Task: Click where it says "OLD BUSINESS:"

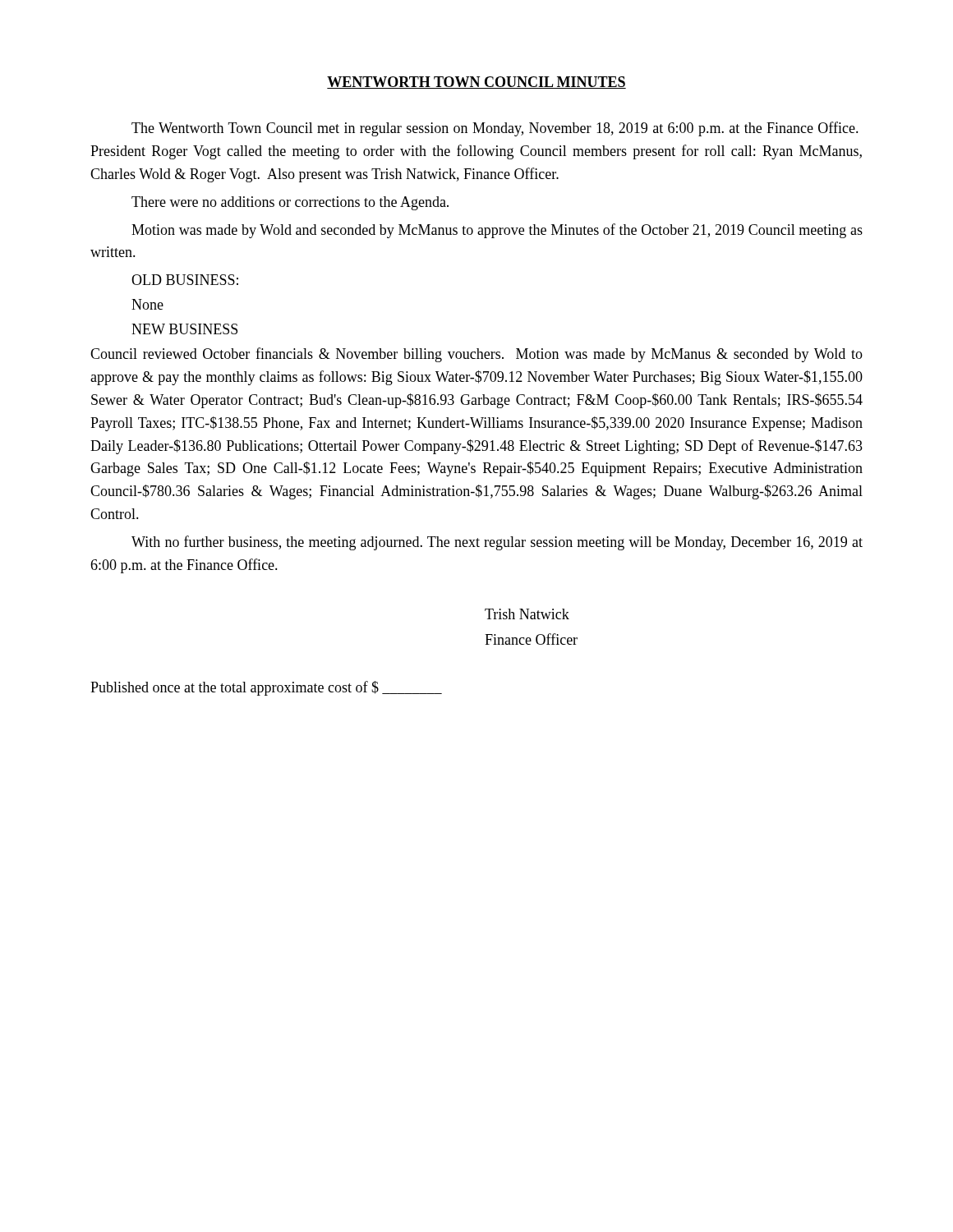Action: click(x=185, y=280)
